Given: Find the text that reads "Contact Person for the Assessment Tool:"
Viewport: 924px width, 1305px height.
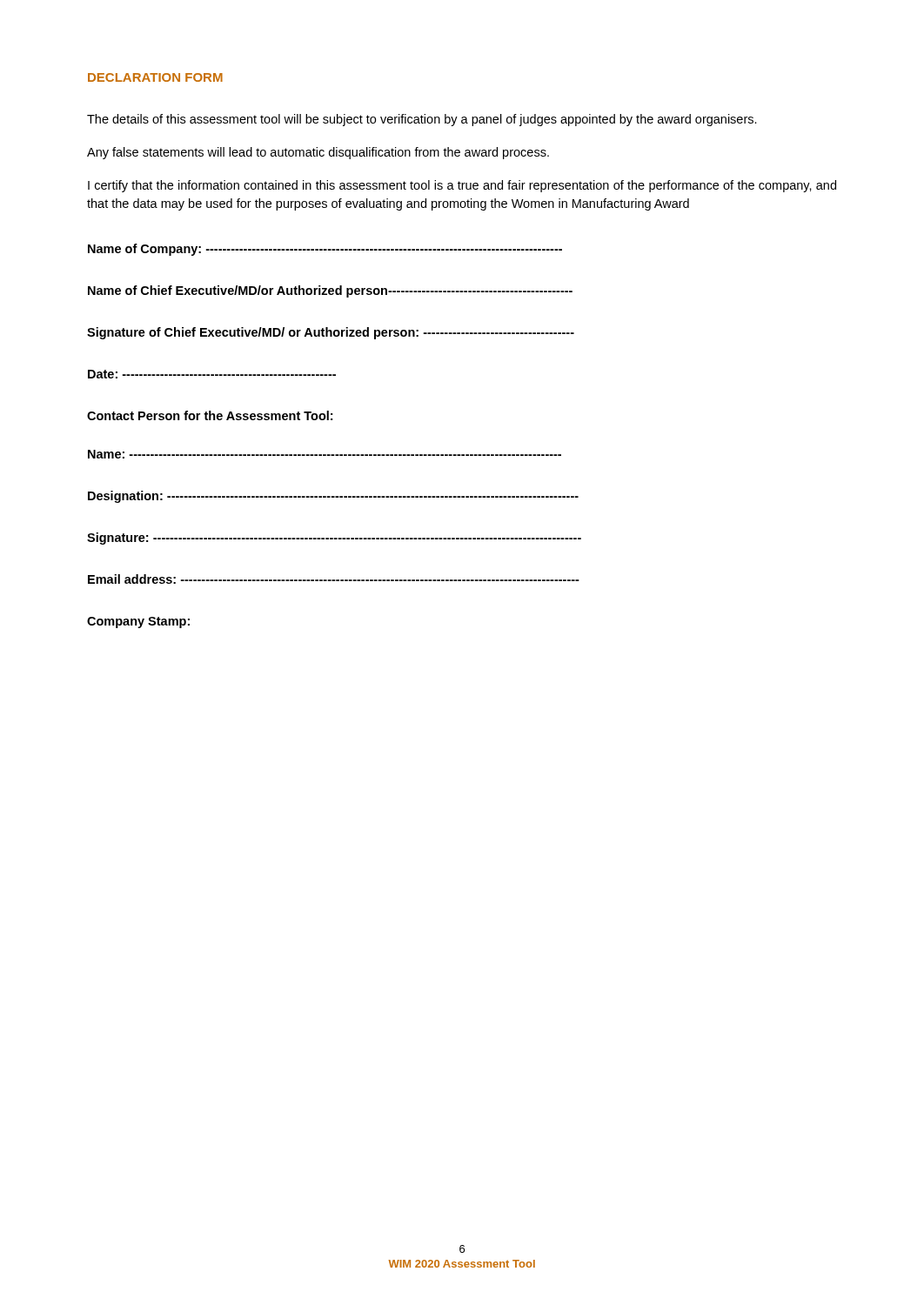Looking at the screenshot, I should 210,416.
